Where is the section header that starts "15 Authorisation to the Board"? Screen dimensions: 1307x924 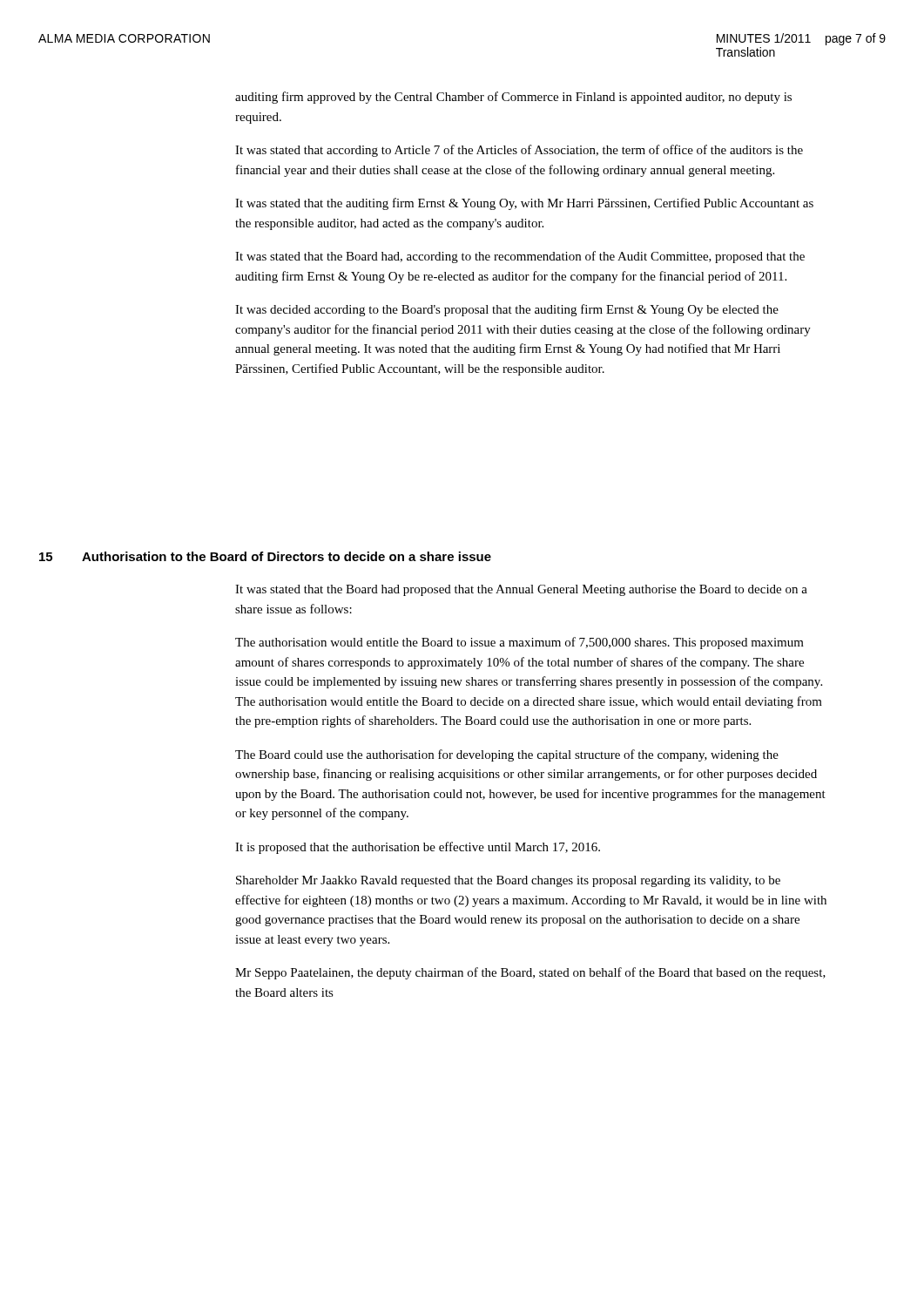tap(265, 556)
